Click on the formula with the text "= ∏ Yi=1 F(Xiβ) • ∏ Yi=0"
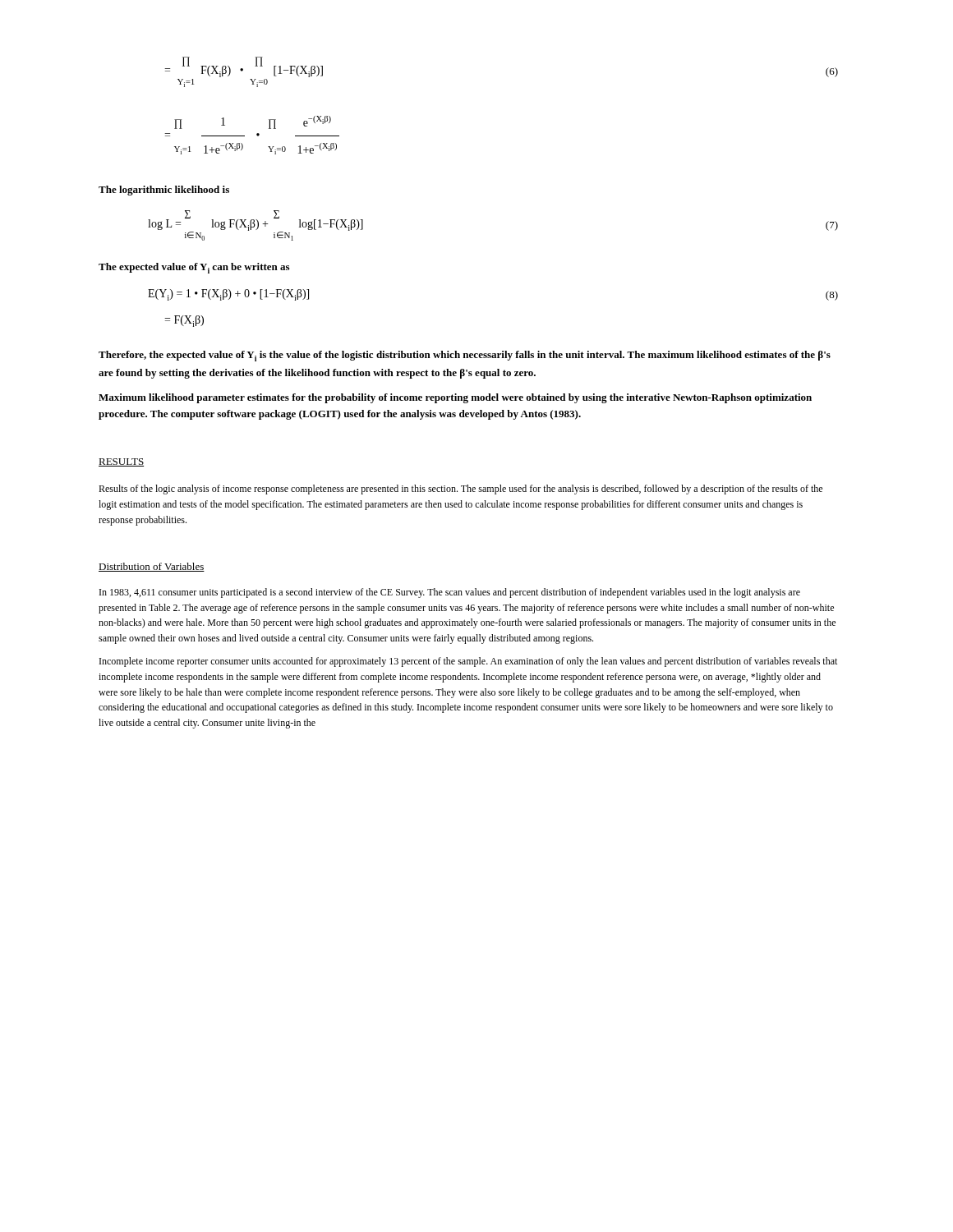 (229, 67)
